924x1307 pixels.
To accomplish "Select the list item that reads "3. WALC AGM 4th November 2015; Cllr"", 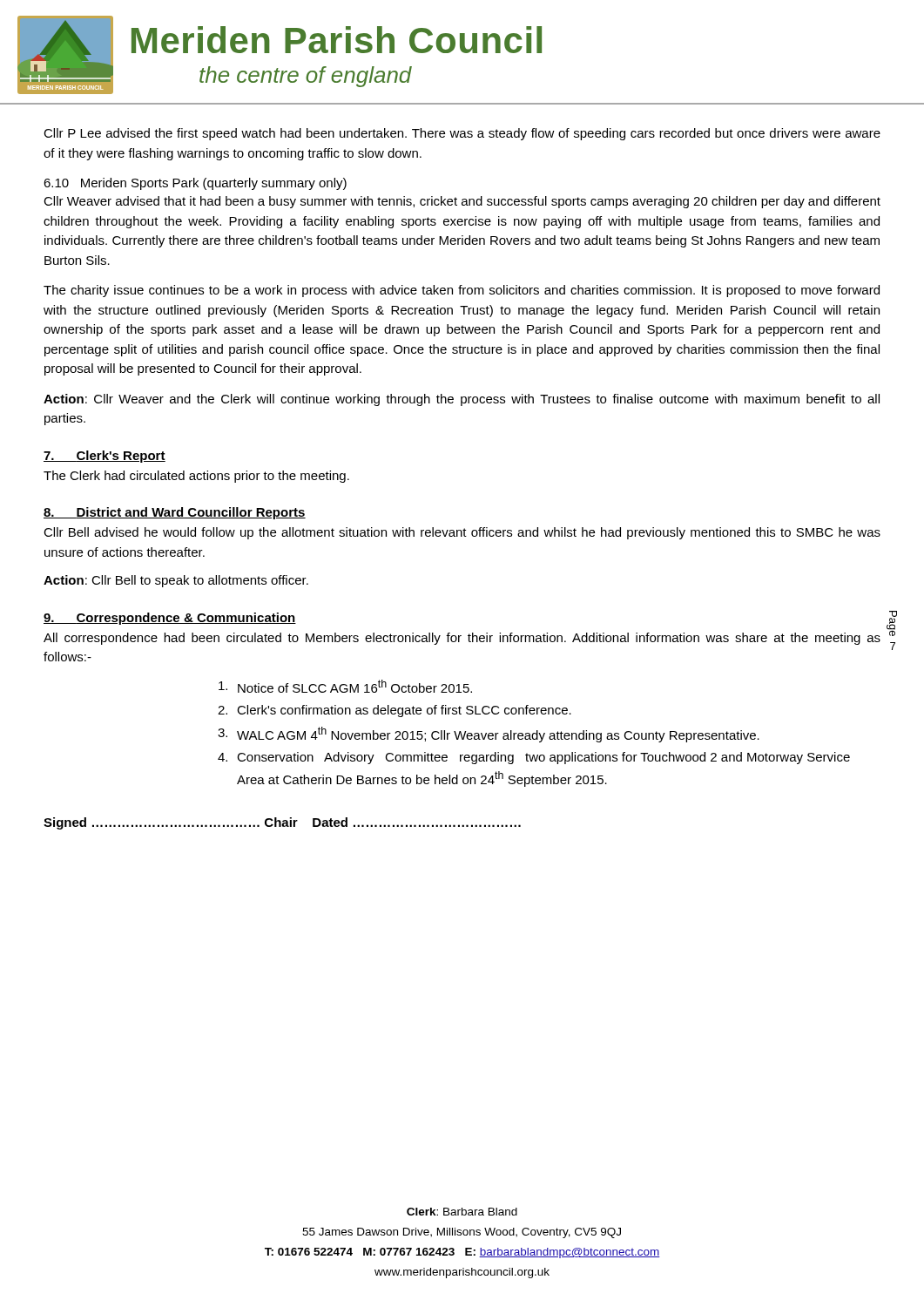I will [x=549, y=734].
